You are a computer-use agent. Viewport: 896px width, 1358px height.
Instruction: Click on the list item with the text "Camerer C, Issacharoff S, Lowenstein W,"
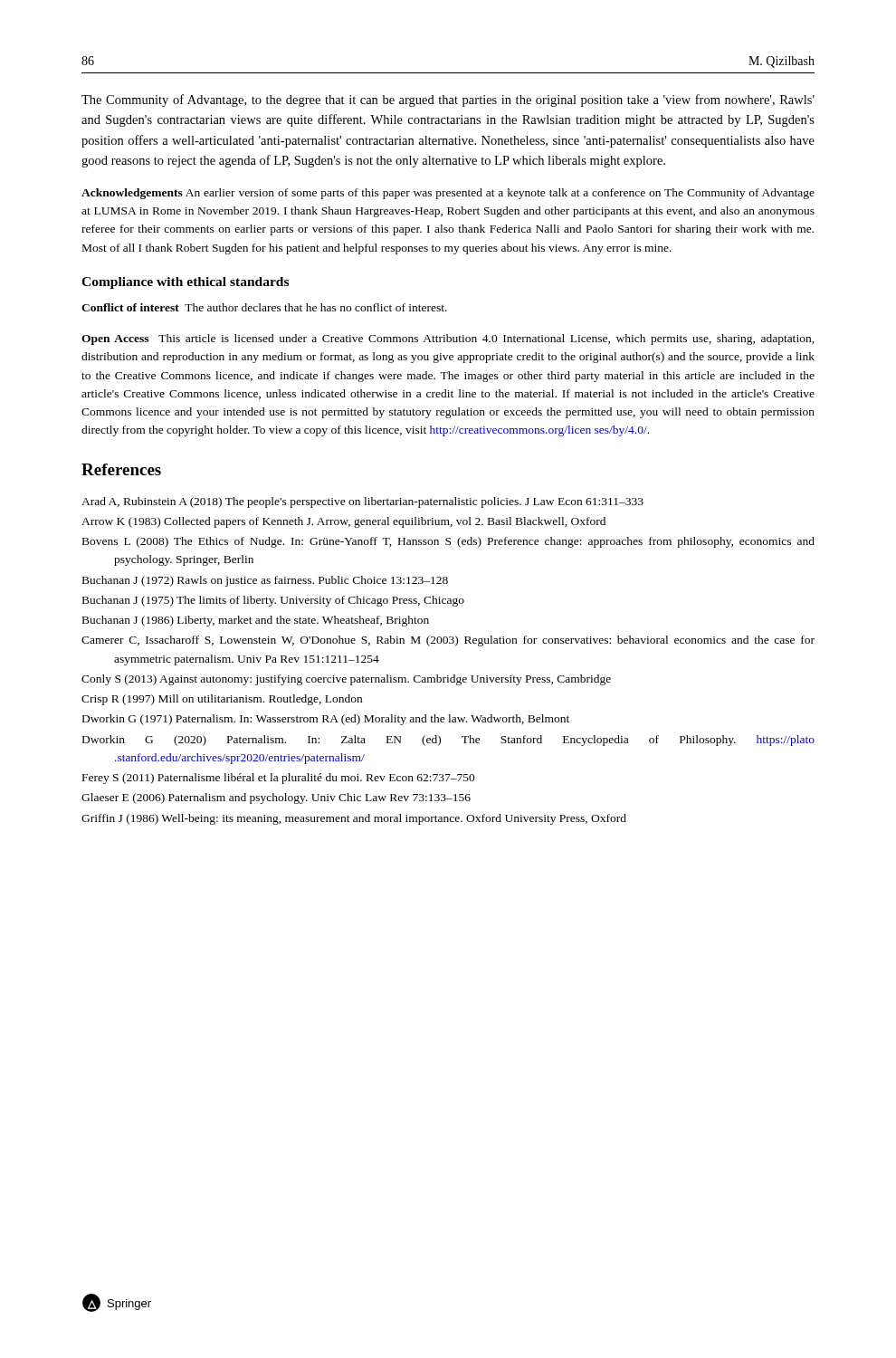pyautogui.click(x=448, y=649)
